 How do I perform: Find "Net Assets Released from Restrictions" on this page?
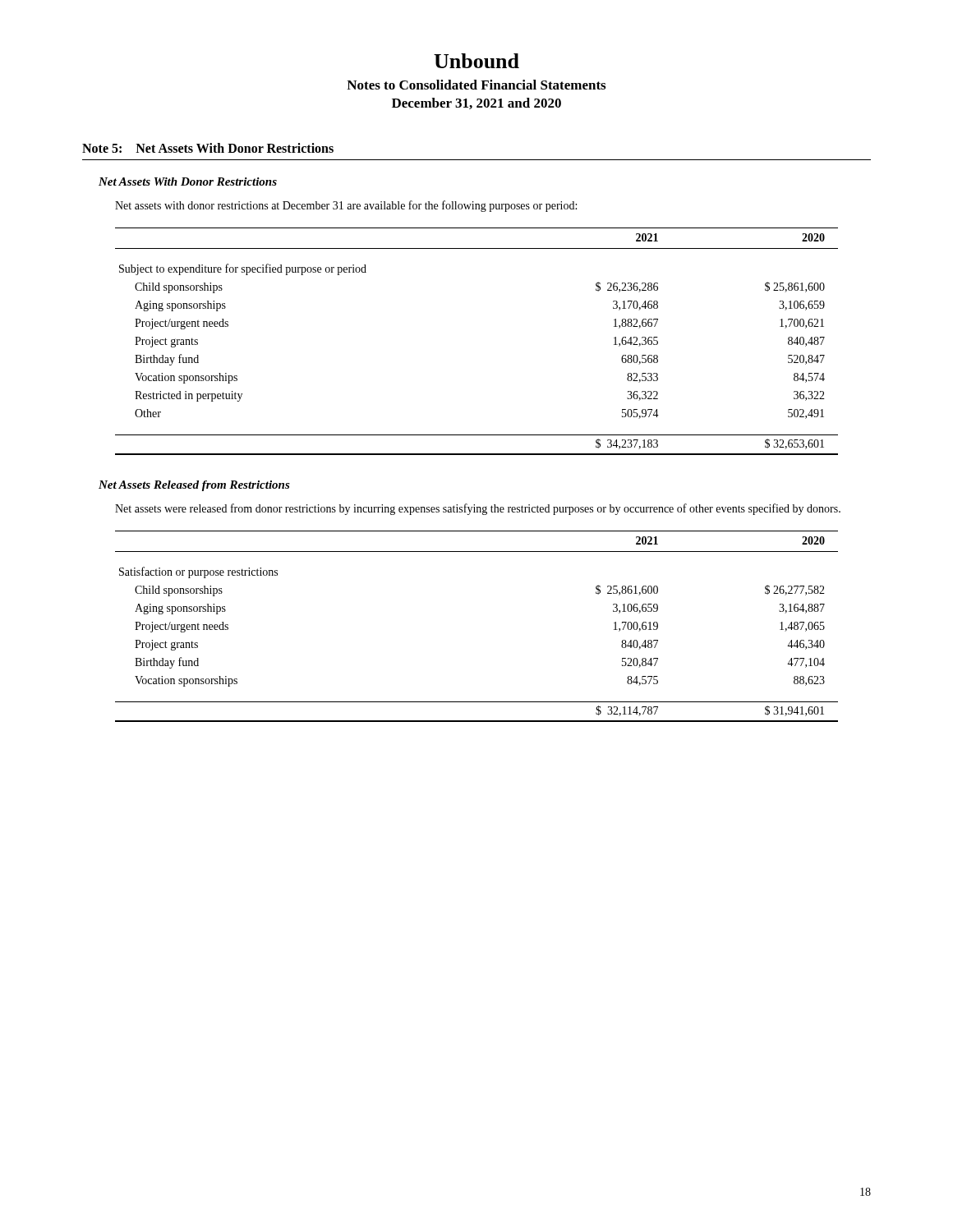pos(194,485)
